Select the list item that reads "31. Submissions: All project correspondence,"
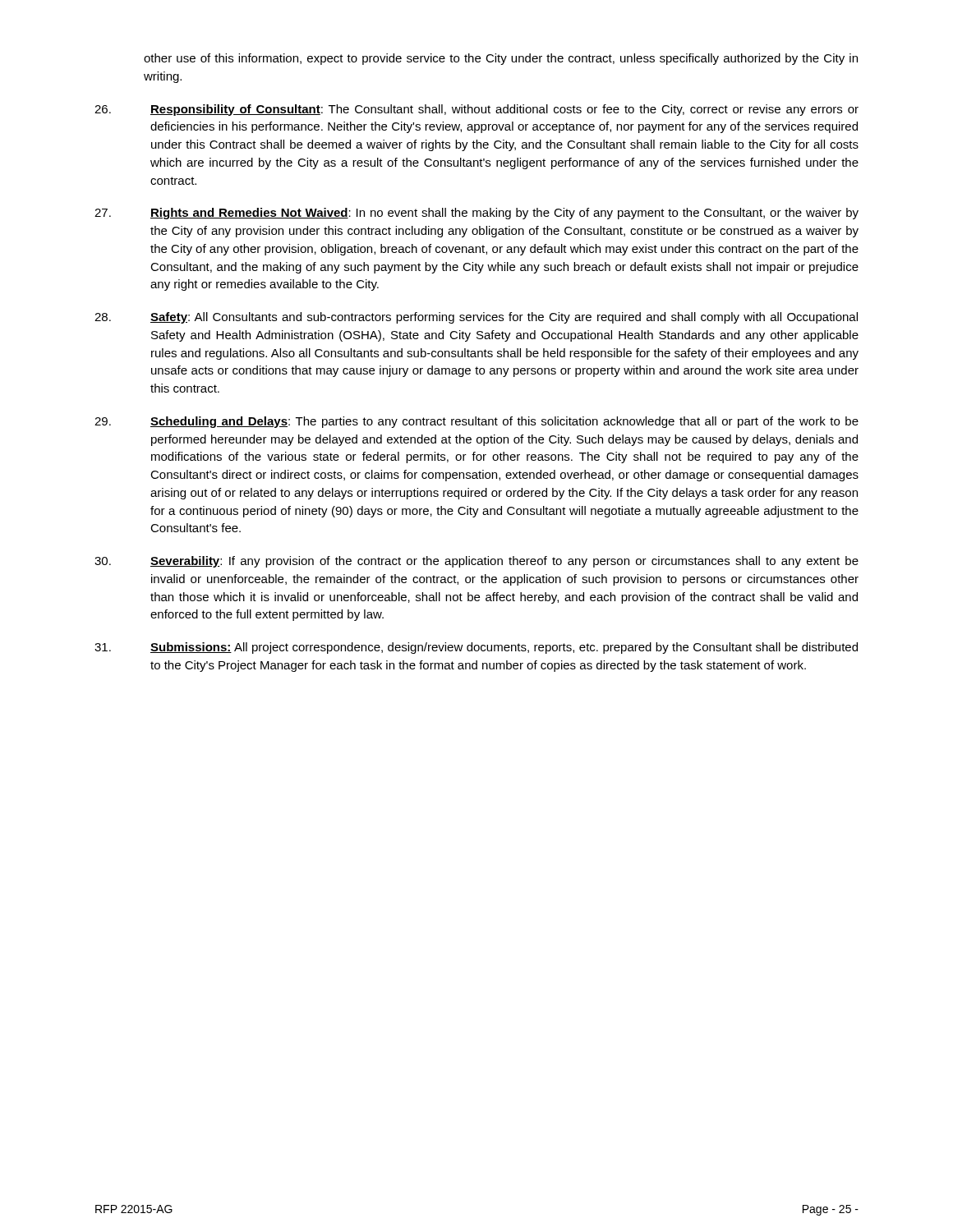This screenshot has height=1232, width=953. [476, 656]
